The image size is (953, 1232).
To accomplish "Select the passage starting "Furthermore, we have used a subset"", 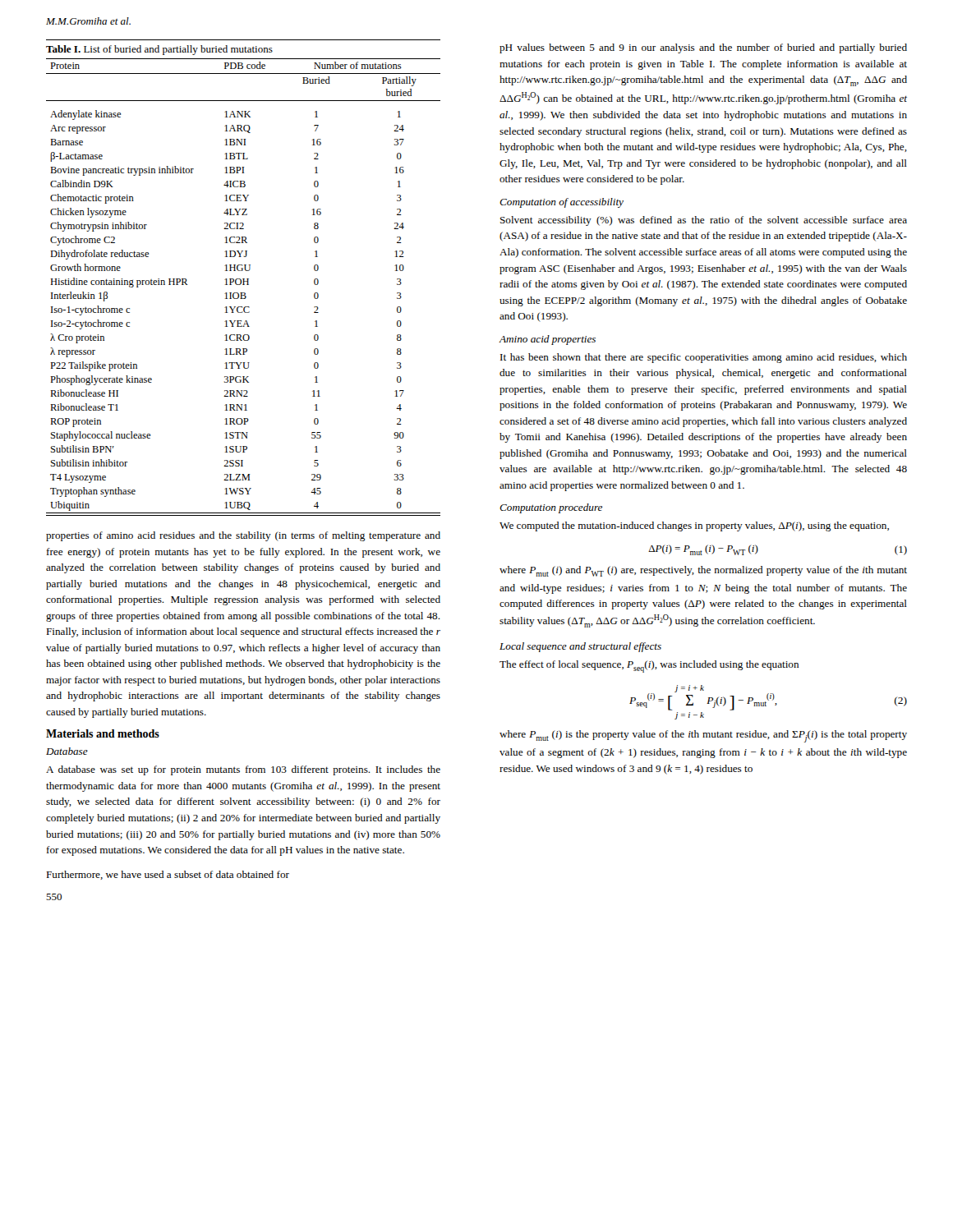I will tap(168, 874).
